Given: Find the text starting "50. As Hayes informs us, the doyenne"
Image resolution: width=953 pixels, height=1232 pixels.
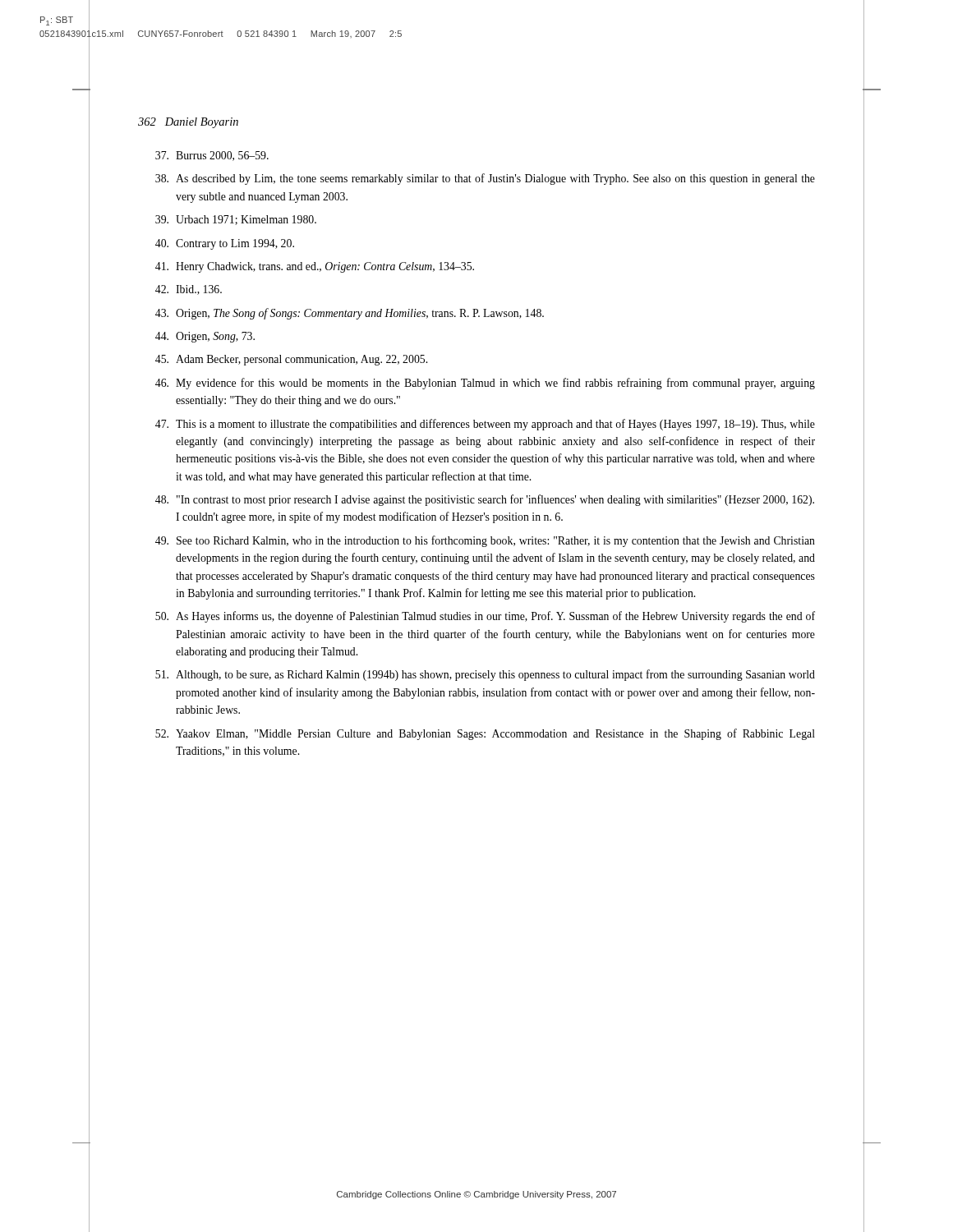Looking at the screenshot, I should tap(476, 634).
